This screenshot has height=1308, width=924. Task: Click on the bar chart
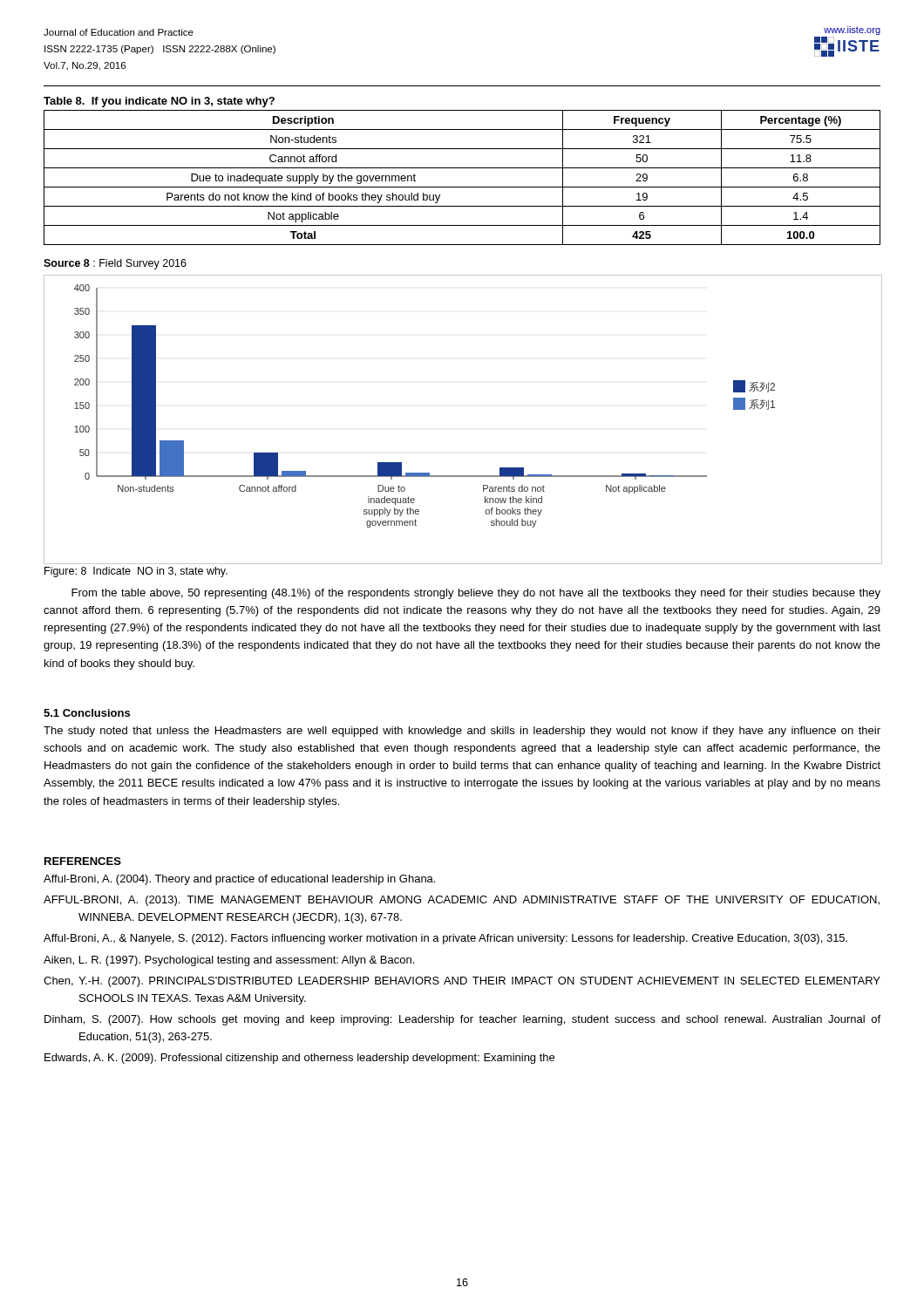[x=463, y=419]
